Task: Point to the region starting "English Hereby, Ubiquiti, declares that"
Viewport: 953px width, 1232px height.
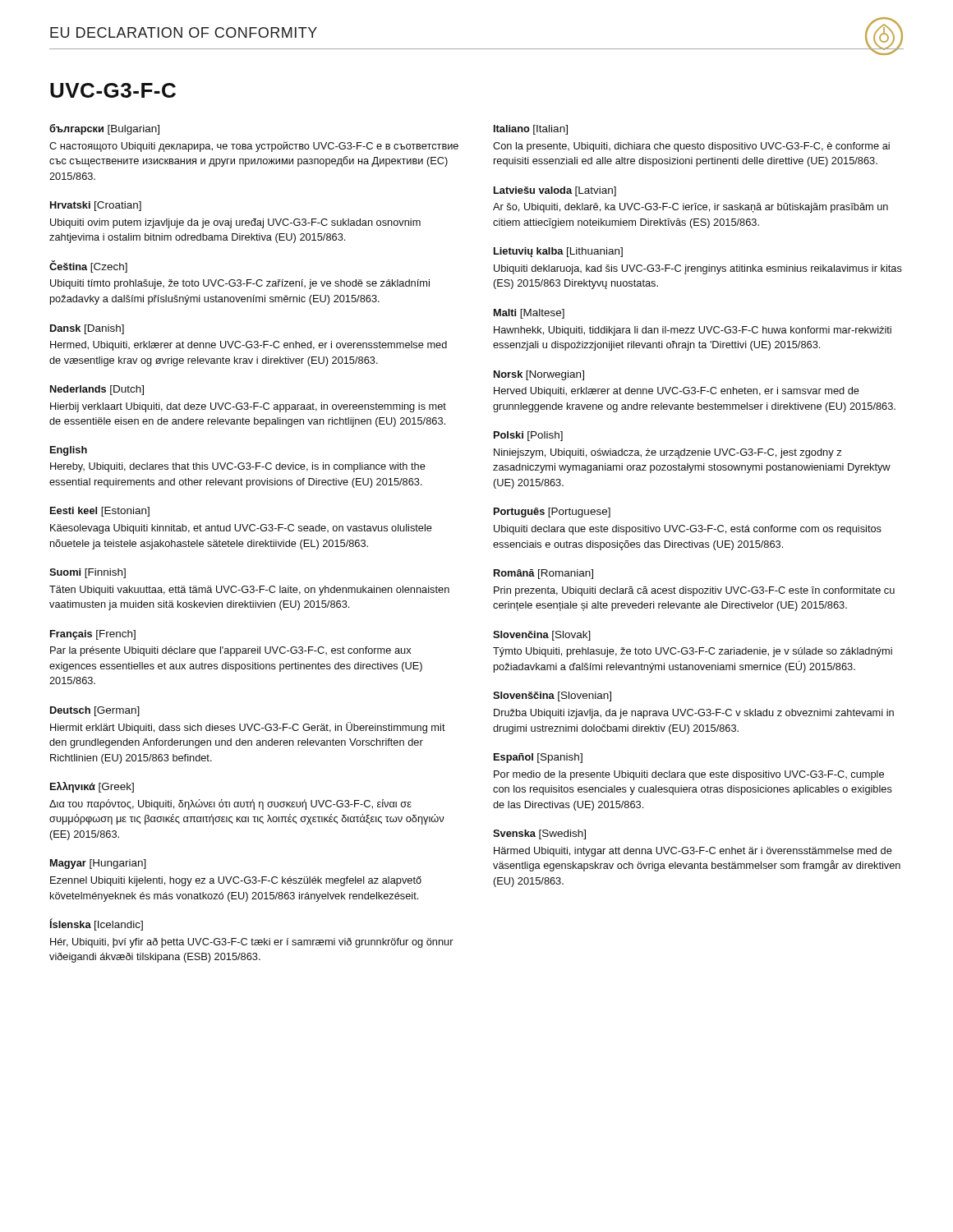Action: click(x=255, y=466)
